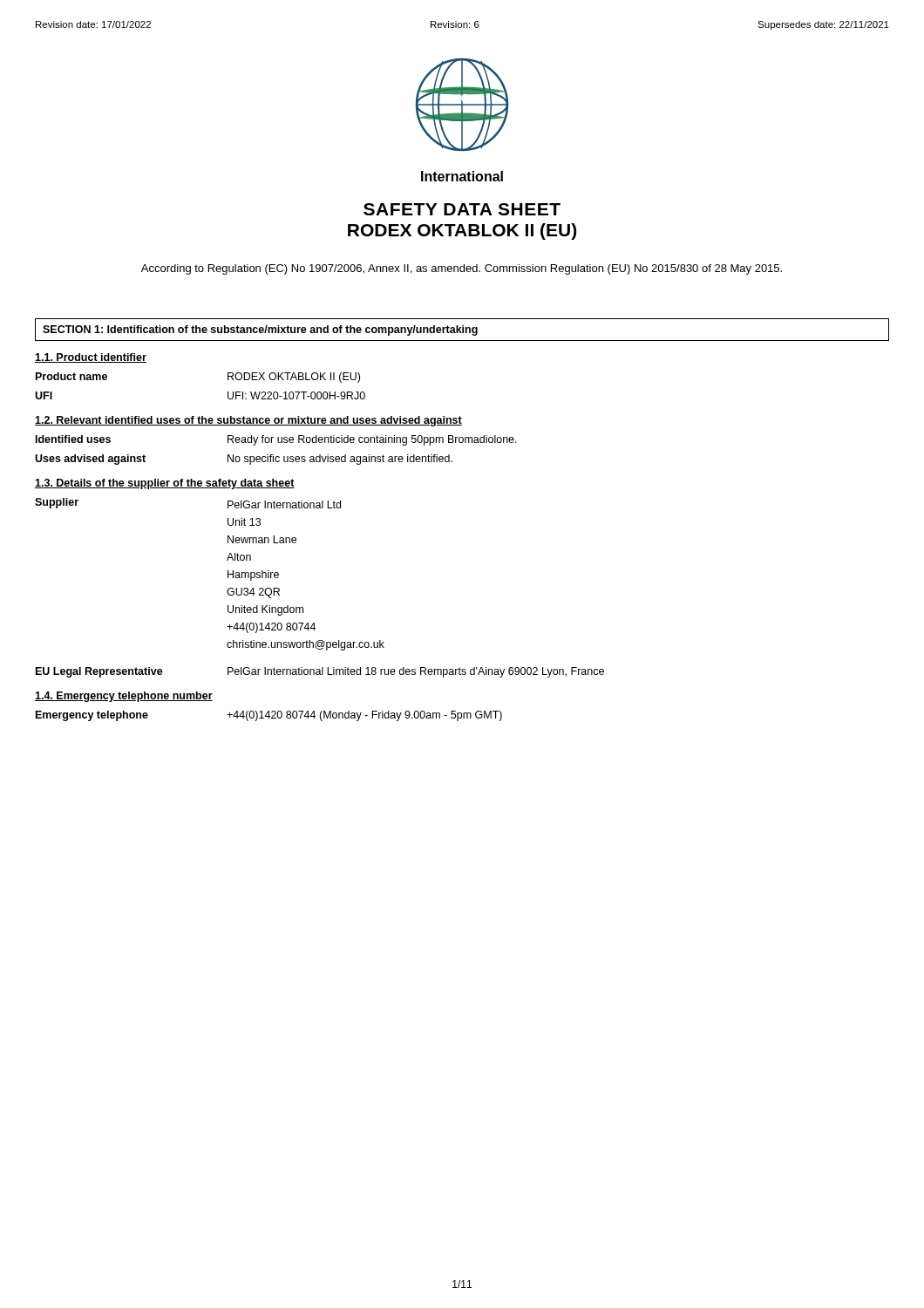Viewport: 924px width, 1308px height.
Task: Point to the block starting "Supplier PelGar International Ltd Unit"
Action: tap(60, 503)
